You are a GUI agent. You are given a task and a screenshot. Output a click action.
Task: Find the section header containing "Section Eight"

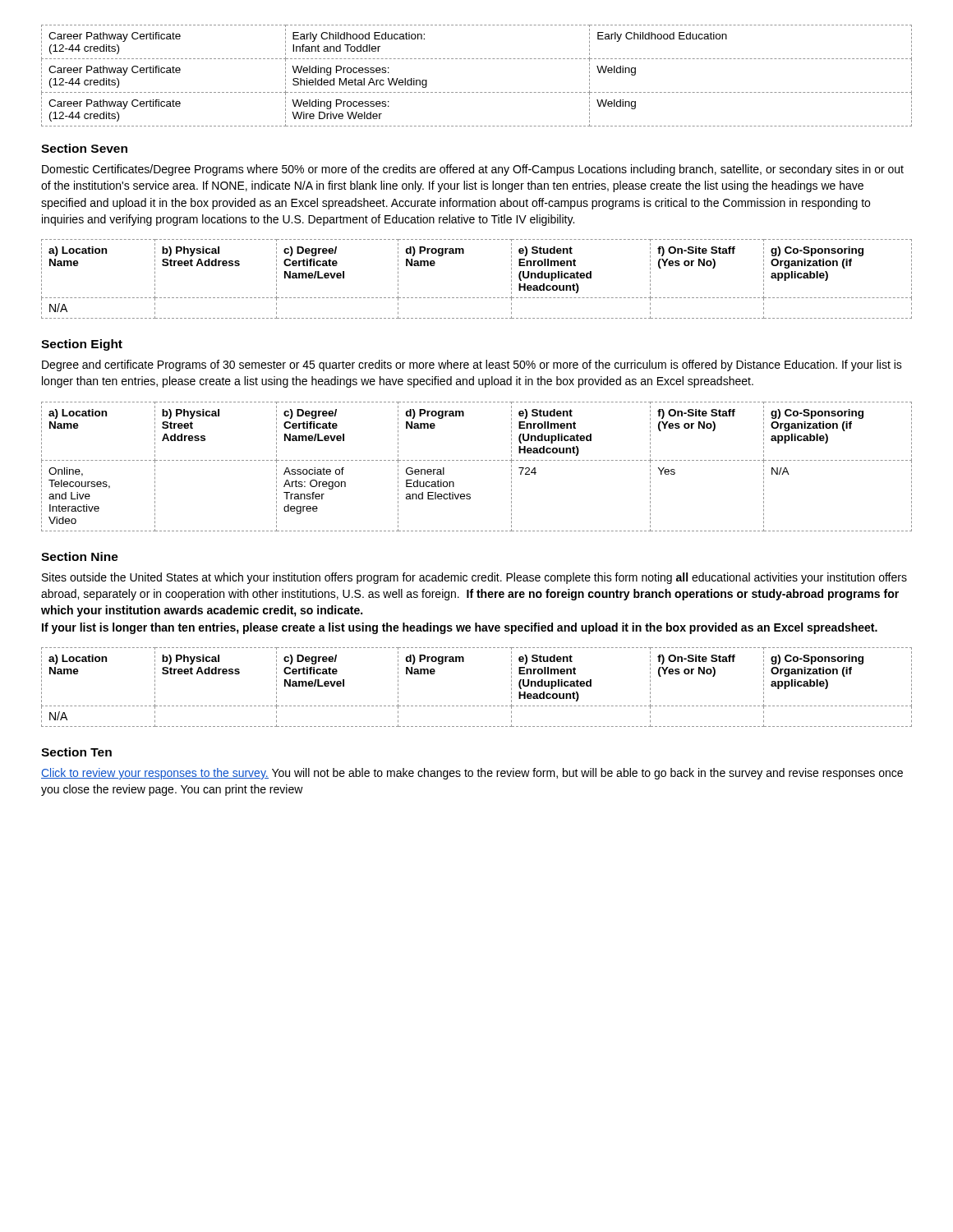click(x=82, y=344)
